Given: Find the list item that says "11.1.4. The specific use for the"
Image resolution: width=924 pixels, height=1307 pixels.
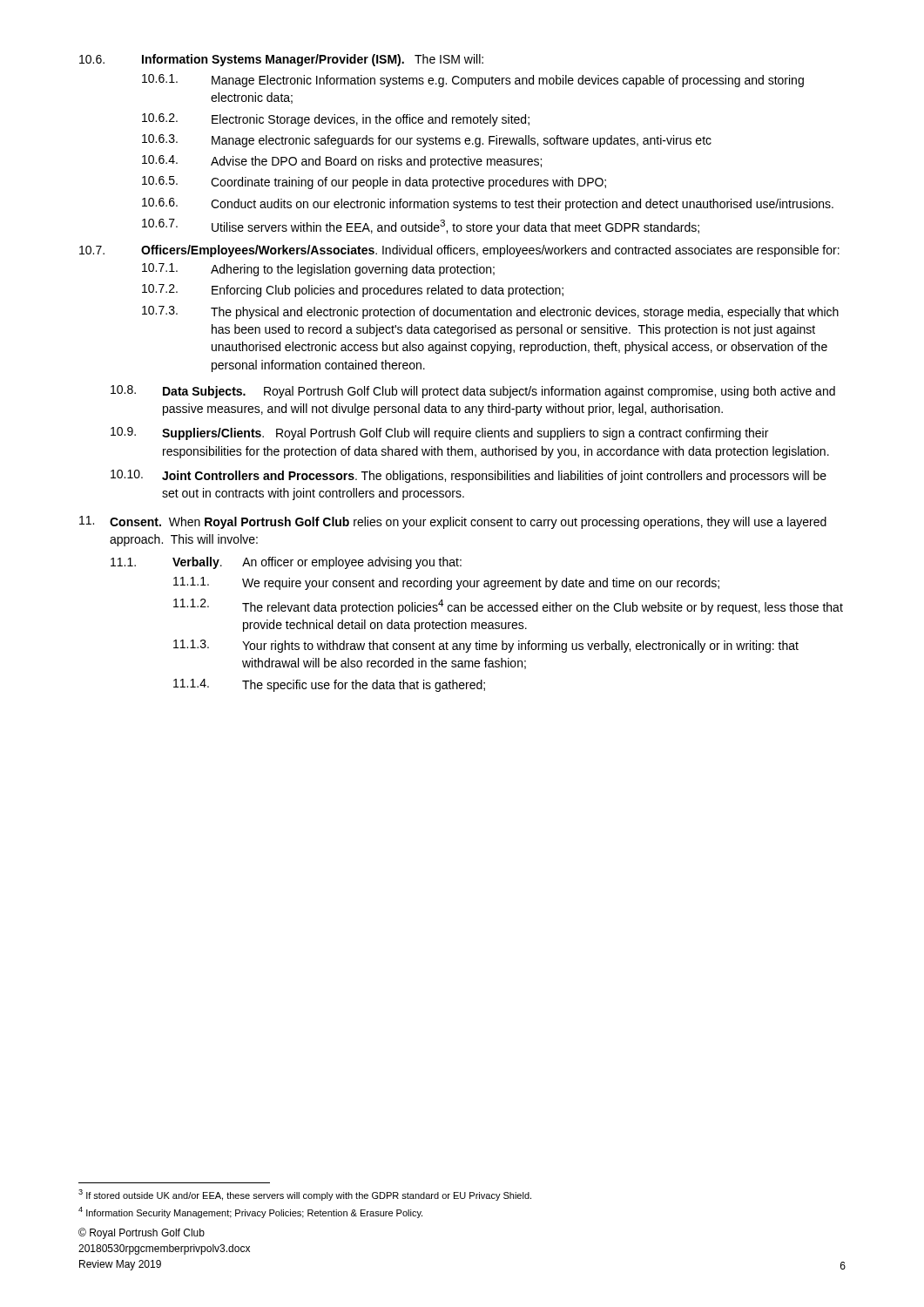Looking at the screenshot, I should pos(329,685).
